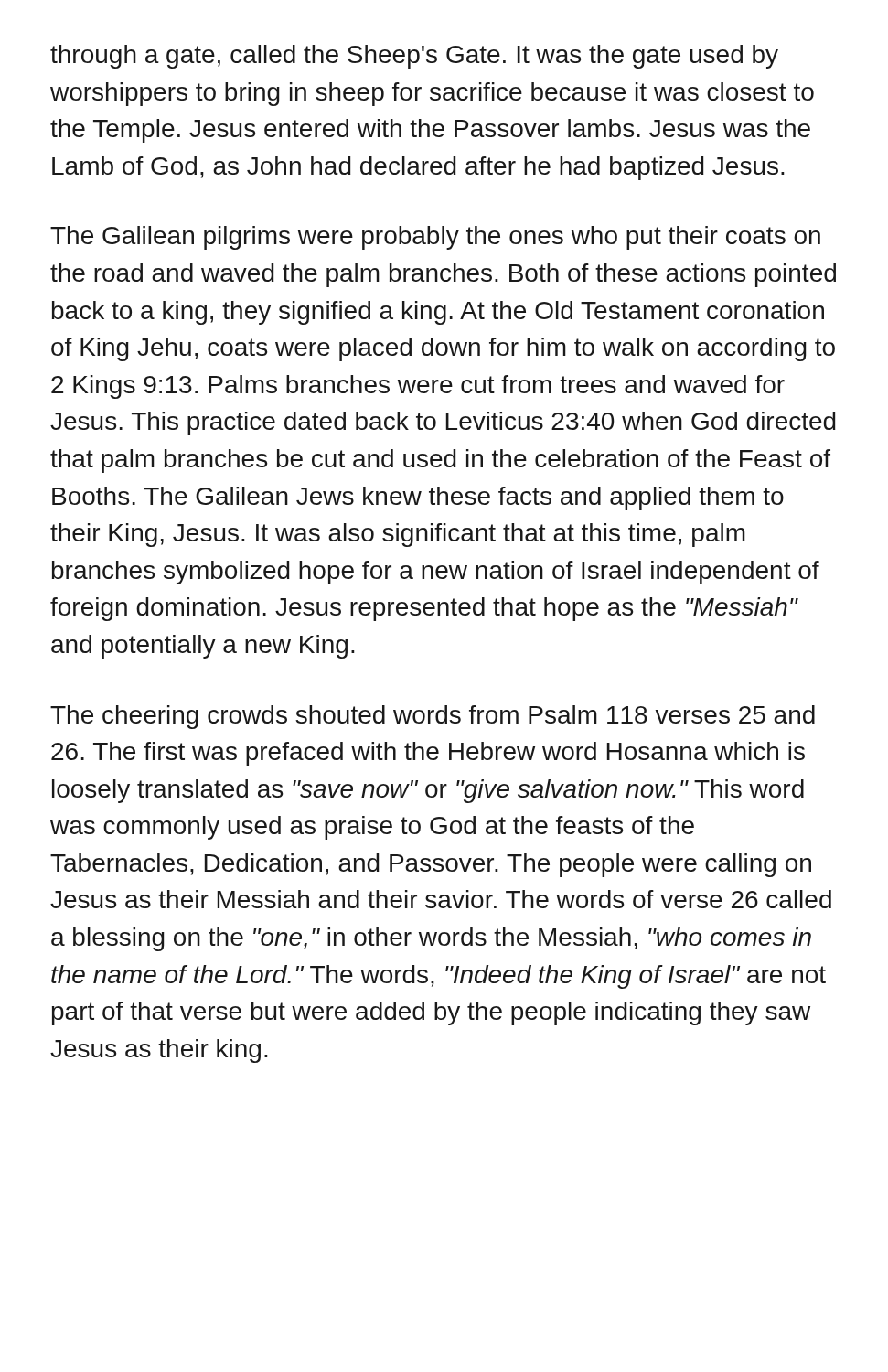
Task: Find the block on this page that starts "through a gate, called the Sheep's"
Action: click(x=432, y=110)
